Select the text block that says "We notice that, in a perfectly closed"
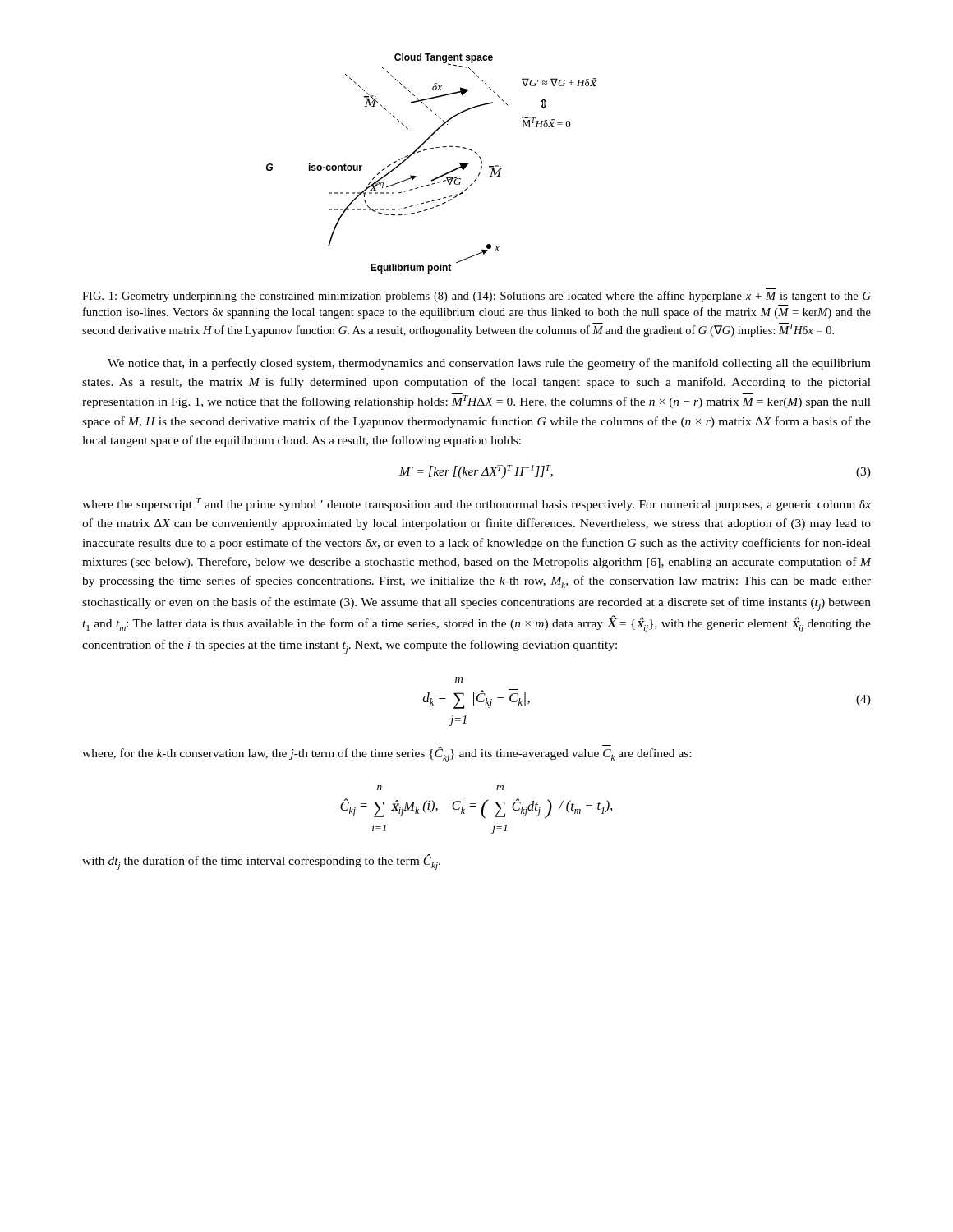The image size is (953, 1232). (x=476, y=401)
